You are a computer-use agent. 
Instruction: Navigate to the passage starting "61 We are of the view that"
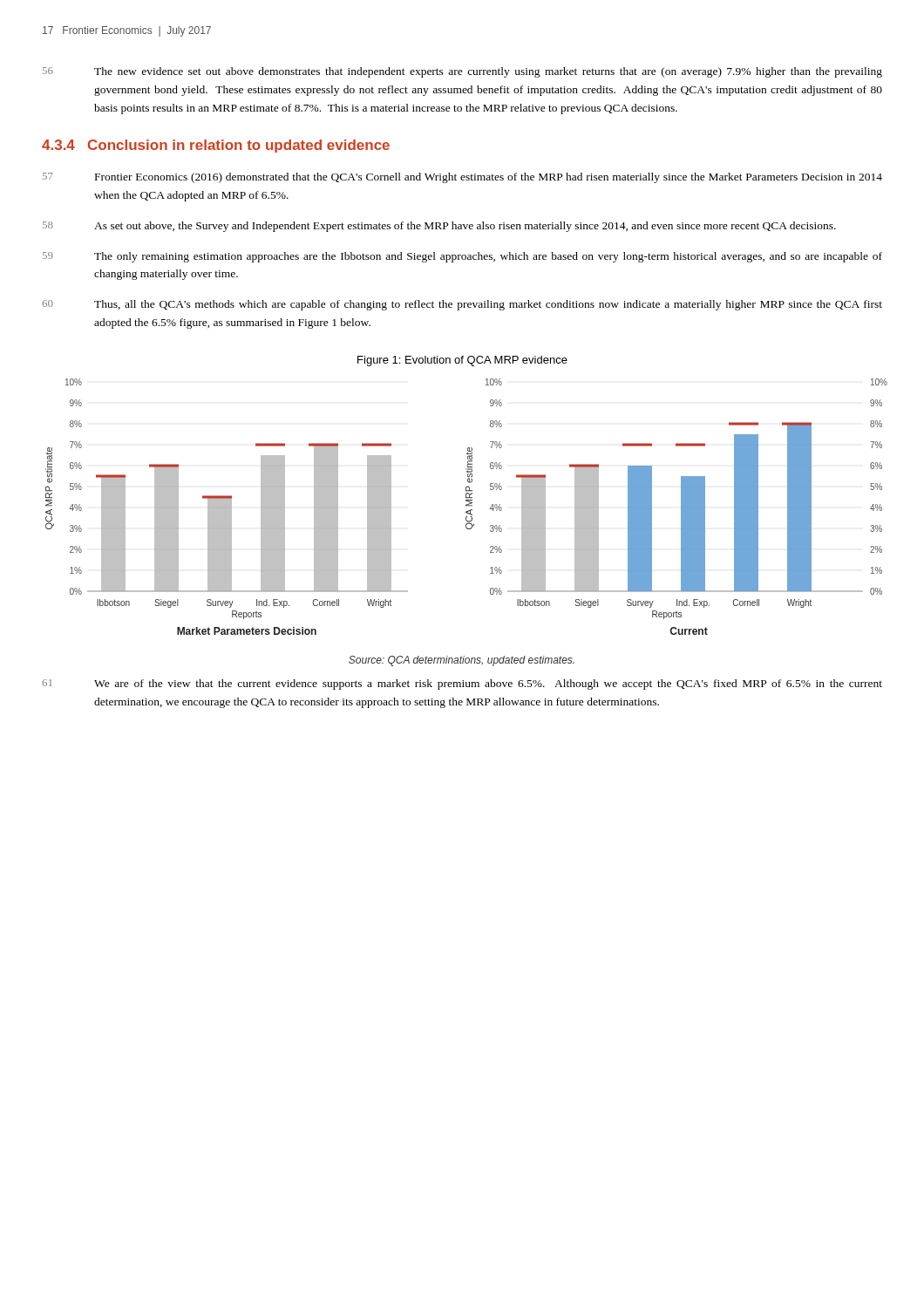coord(462,693)
